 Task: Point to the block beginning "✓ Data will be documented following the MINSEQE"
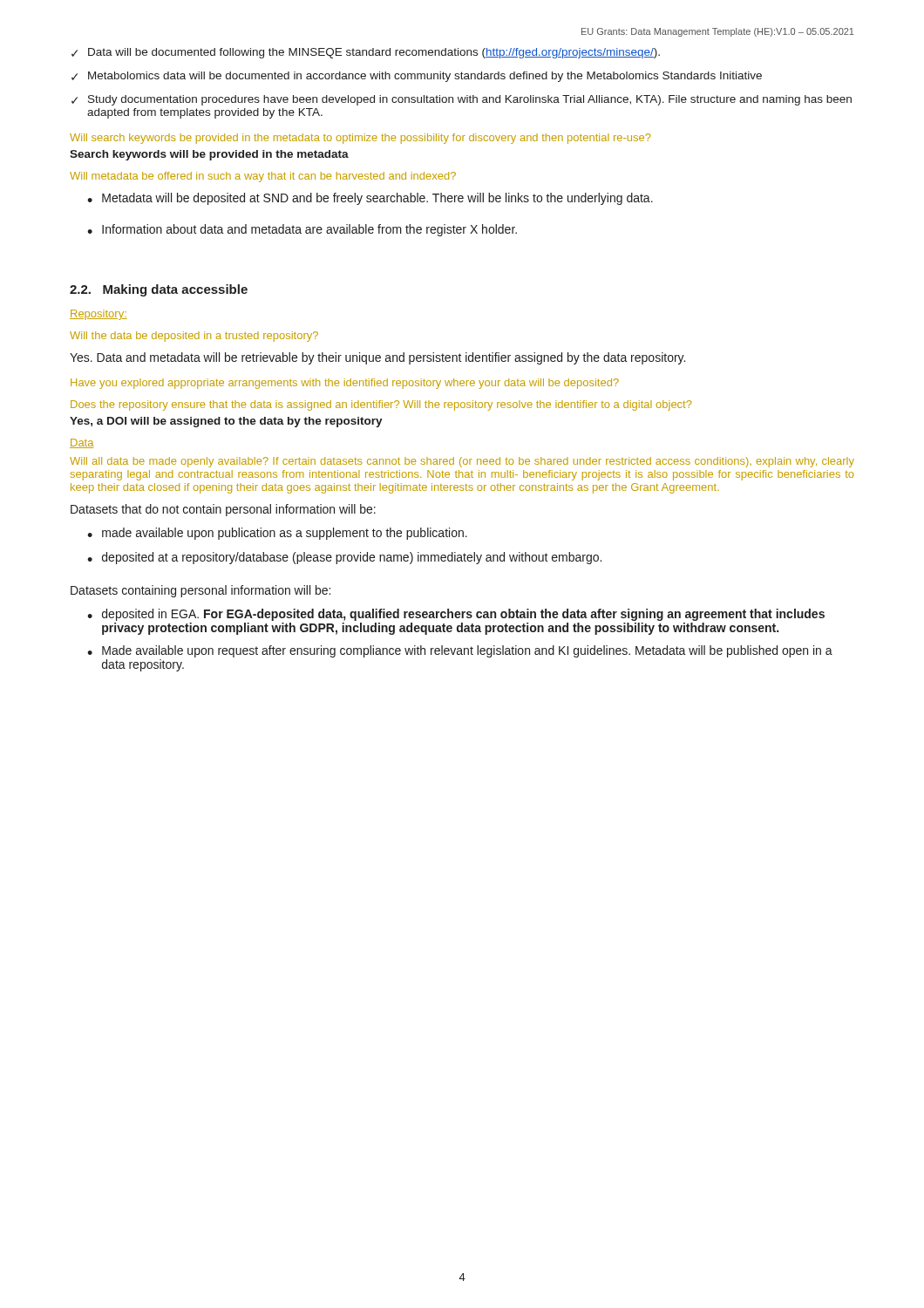(365, 53)
